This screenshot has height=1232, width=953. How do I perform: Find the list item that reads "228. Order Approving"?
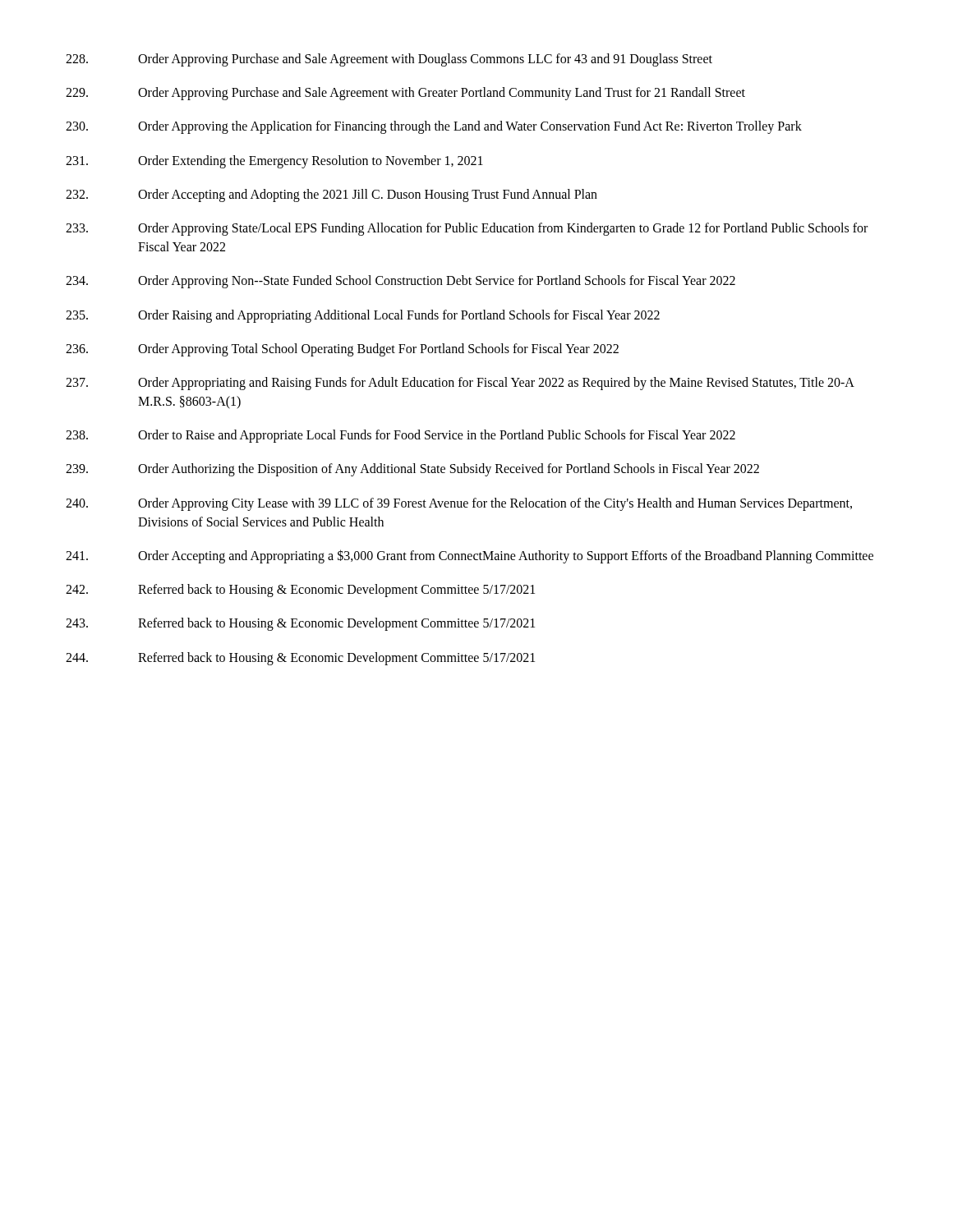click(x=476, y=59)
